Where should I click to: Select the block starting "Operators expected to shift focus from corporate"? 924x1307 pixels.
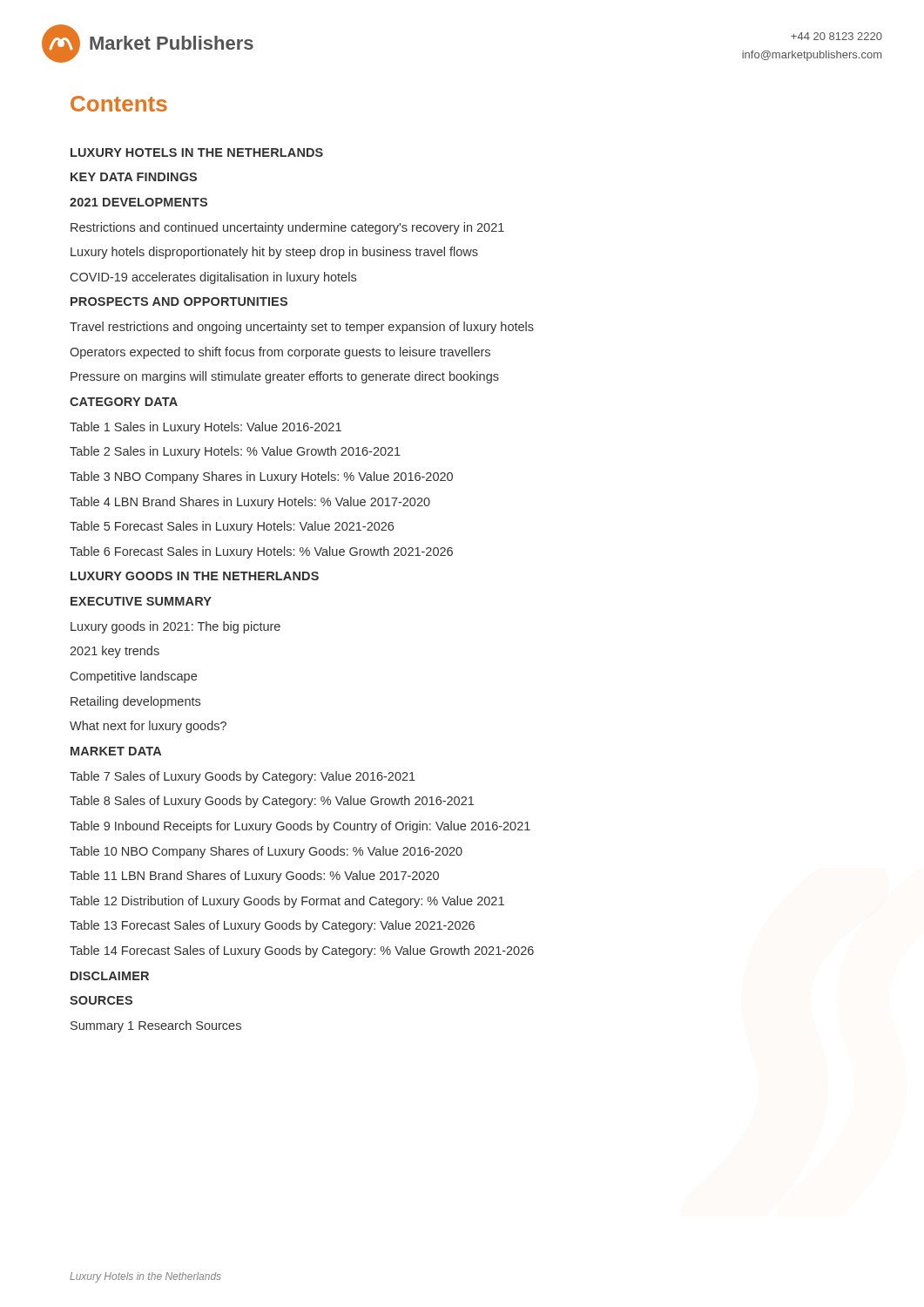click(x=280, y=352)
